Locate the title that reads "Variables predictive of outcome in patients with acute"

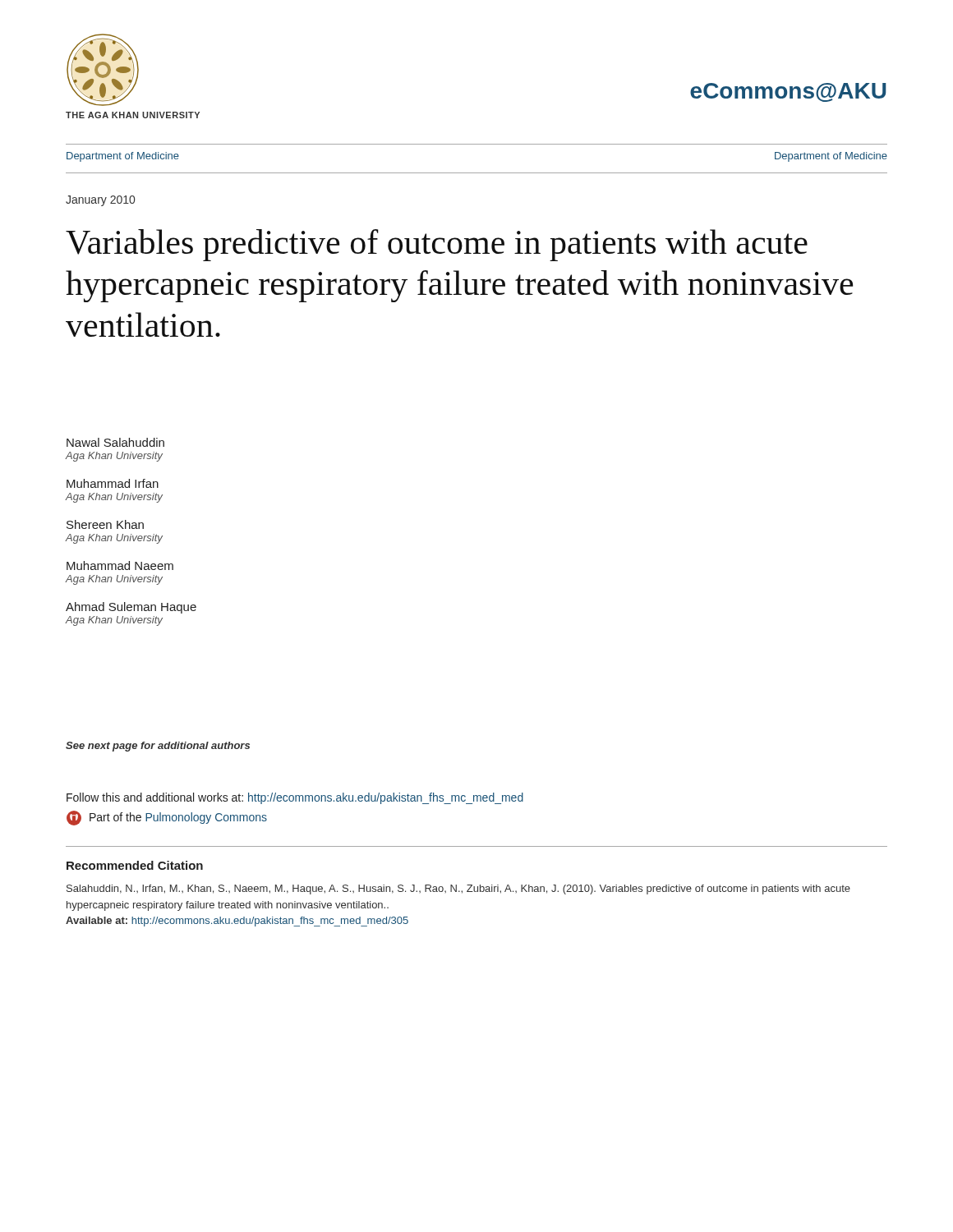(x=460, y=284)
